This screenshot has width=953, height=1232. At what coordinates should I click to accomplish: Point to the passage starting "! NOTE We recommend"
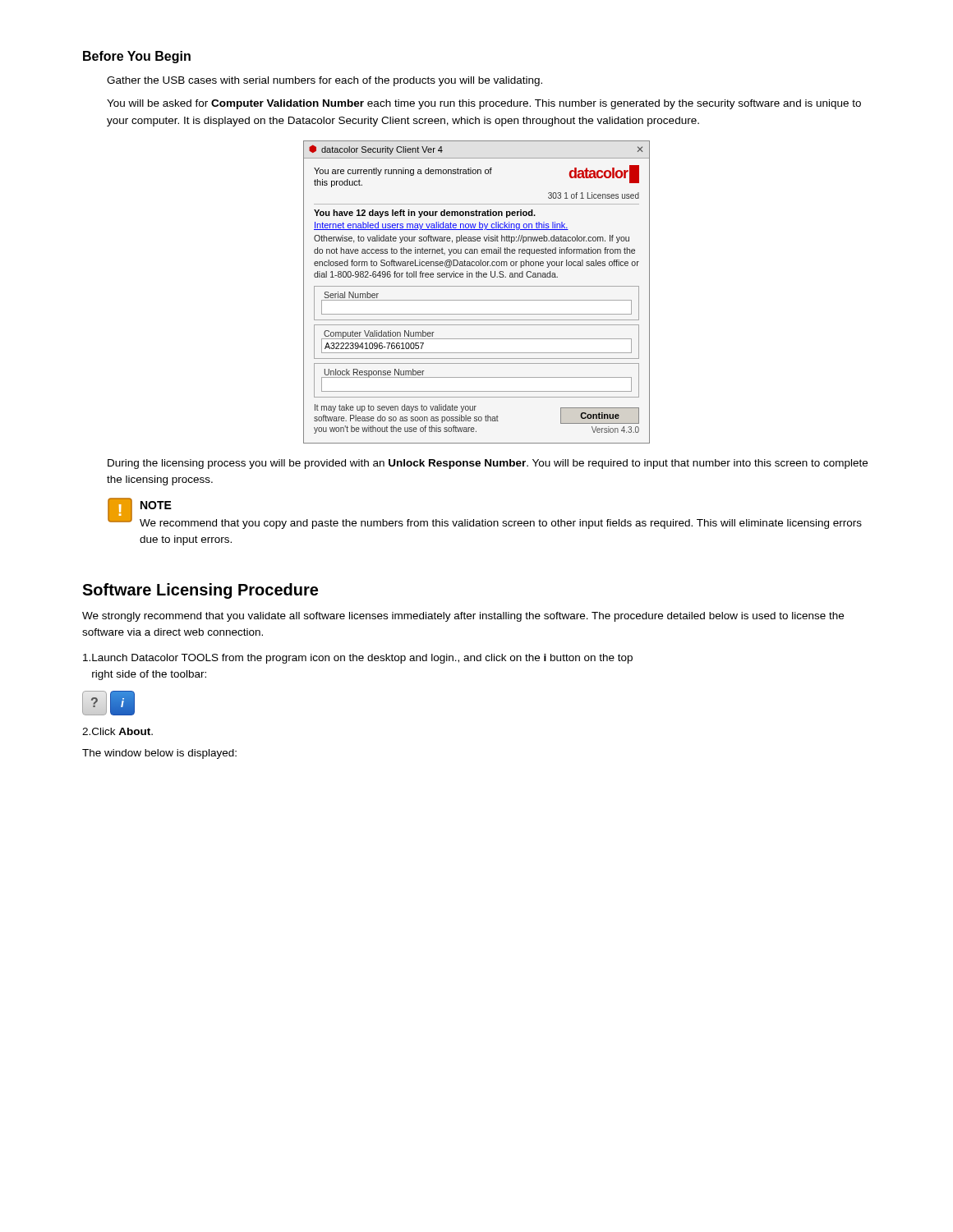point(489,523)
